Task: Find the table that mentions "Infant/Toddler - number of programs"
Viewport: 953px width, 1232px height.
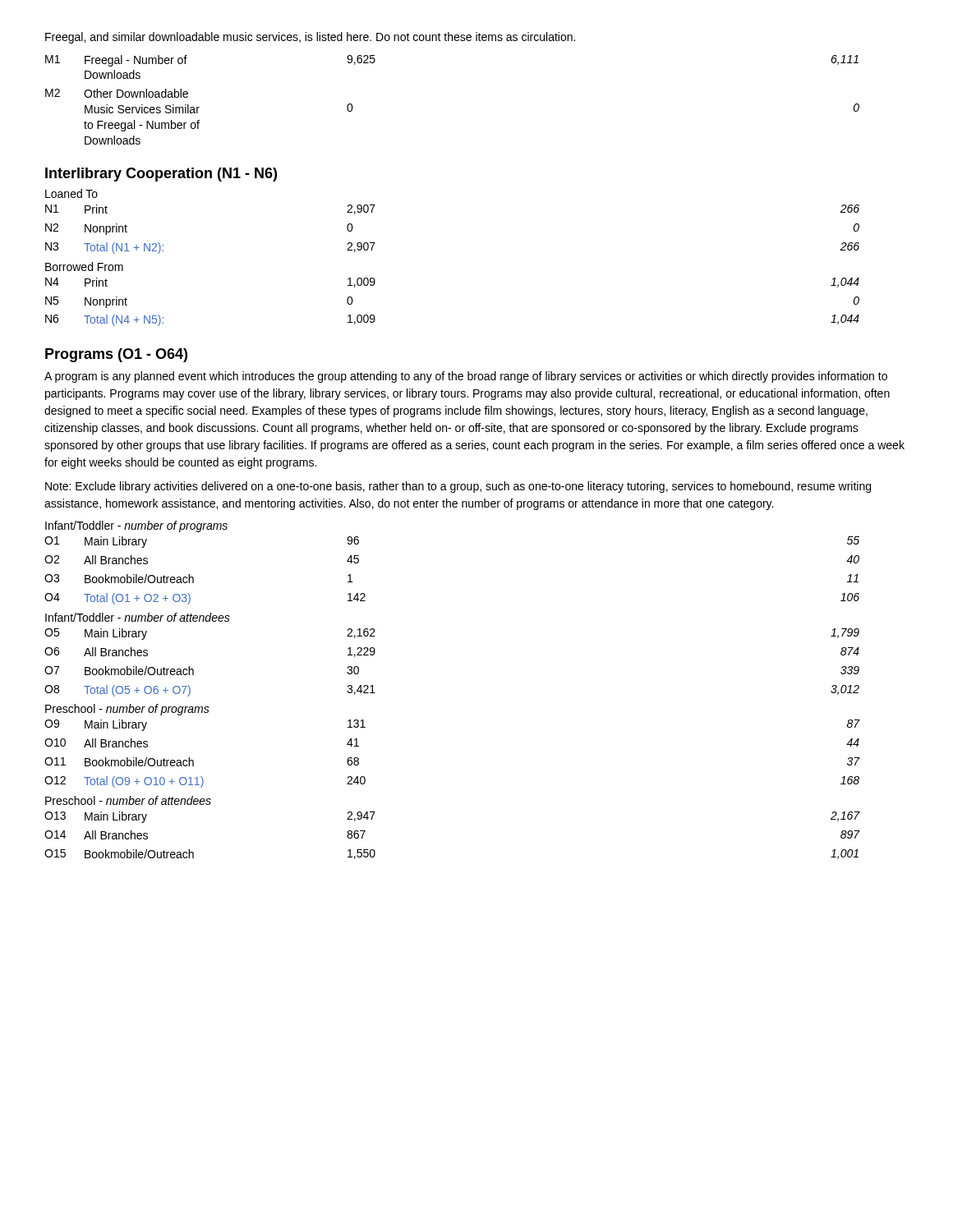Action: click(x=476, y=691)
